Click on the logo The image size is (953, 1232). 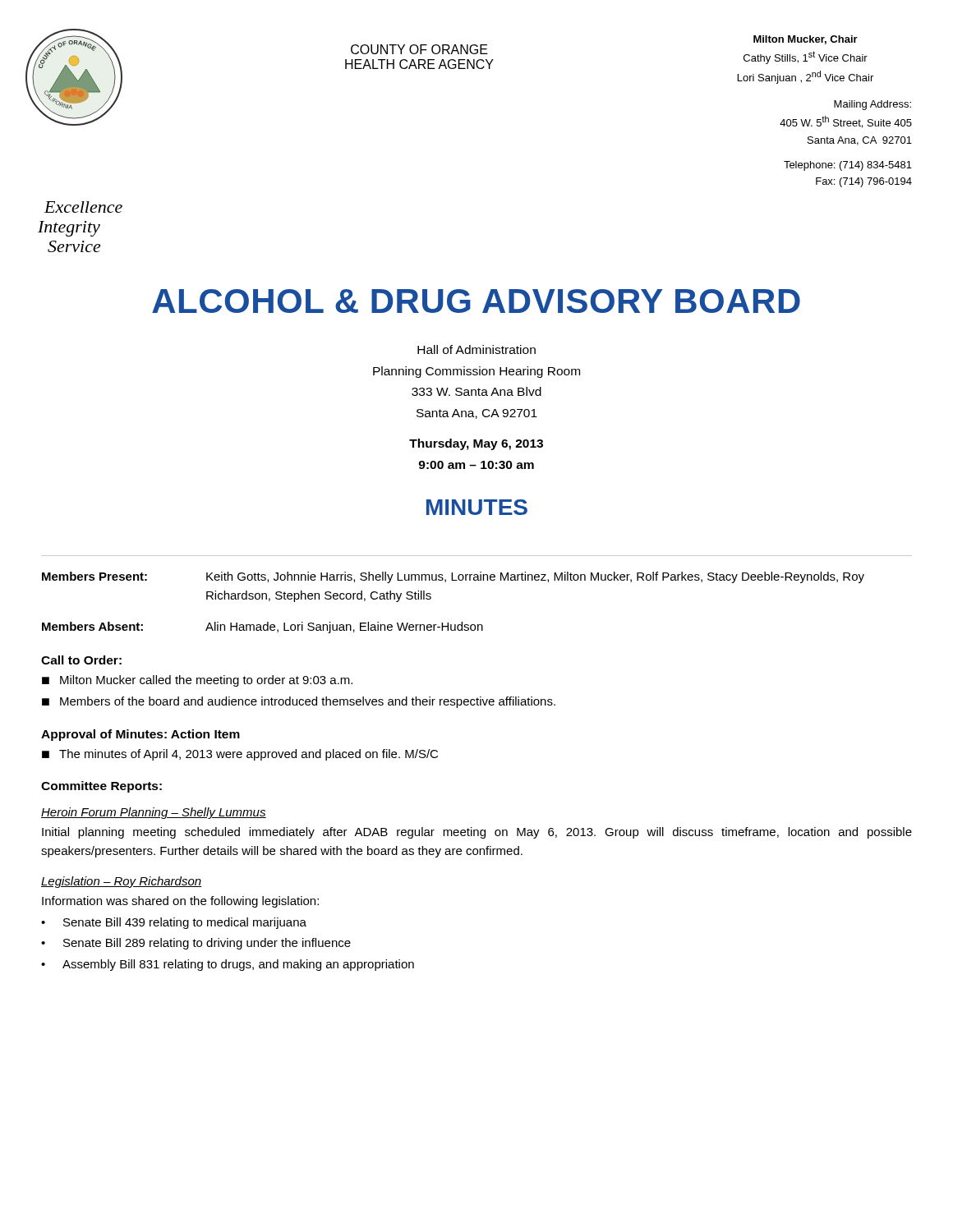[x=82, y=77]
